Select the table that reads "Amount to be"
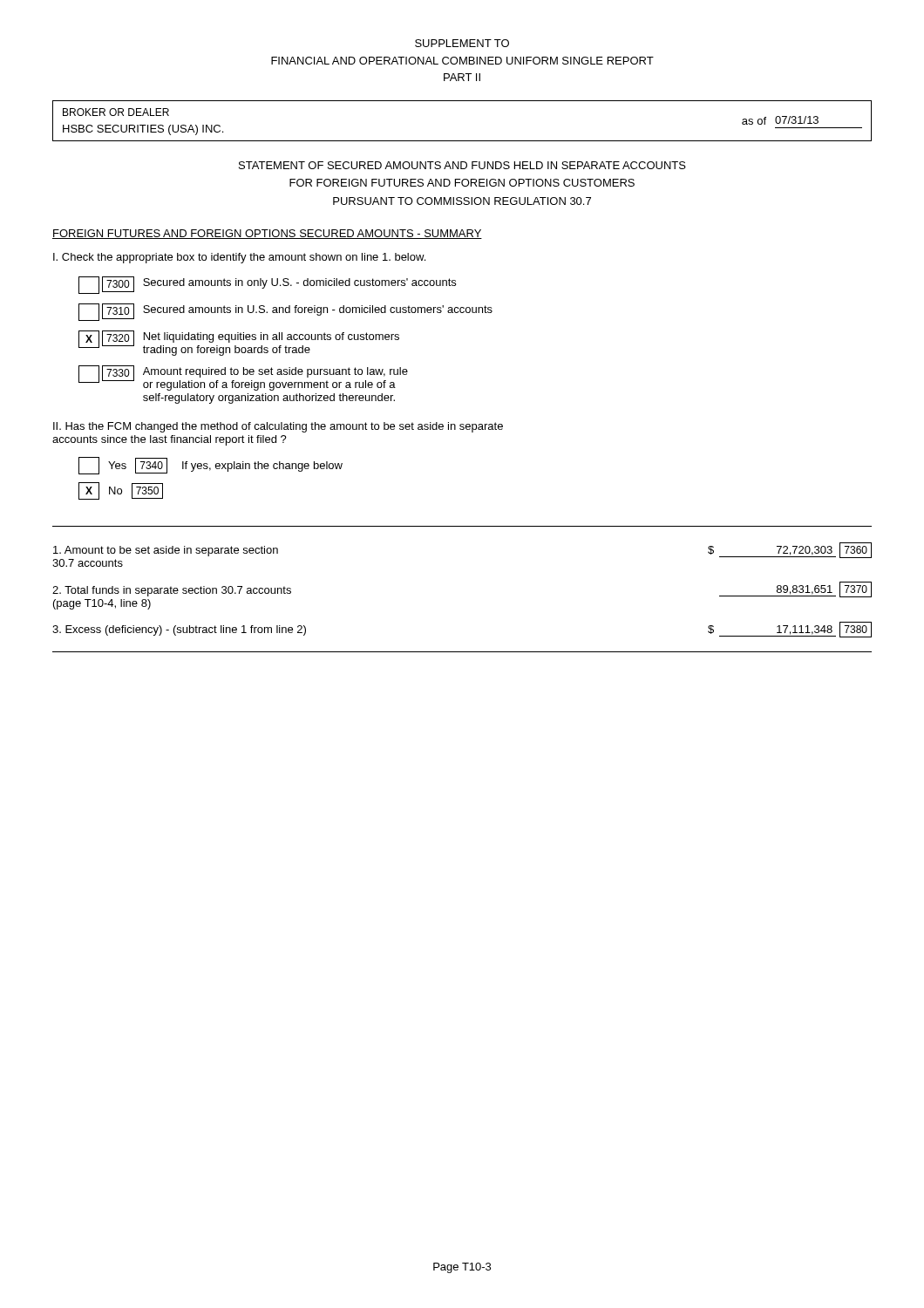924x1308 pixels. pyautogui.click(x=462, y=589)
